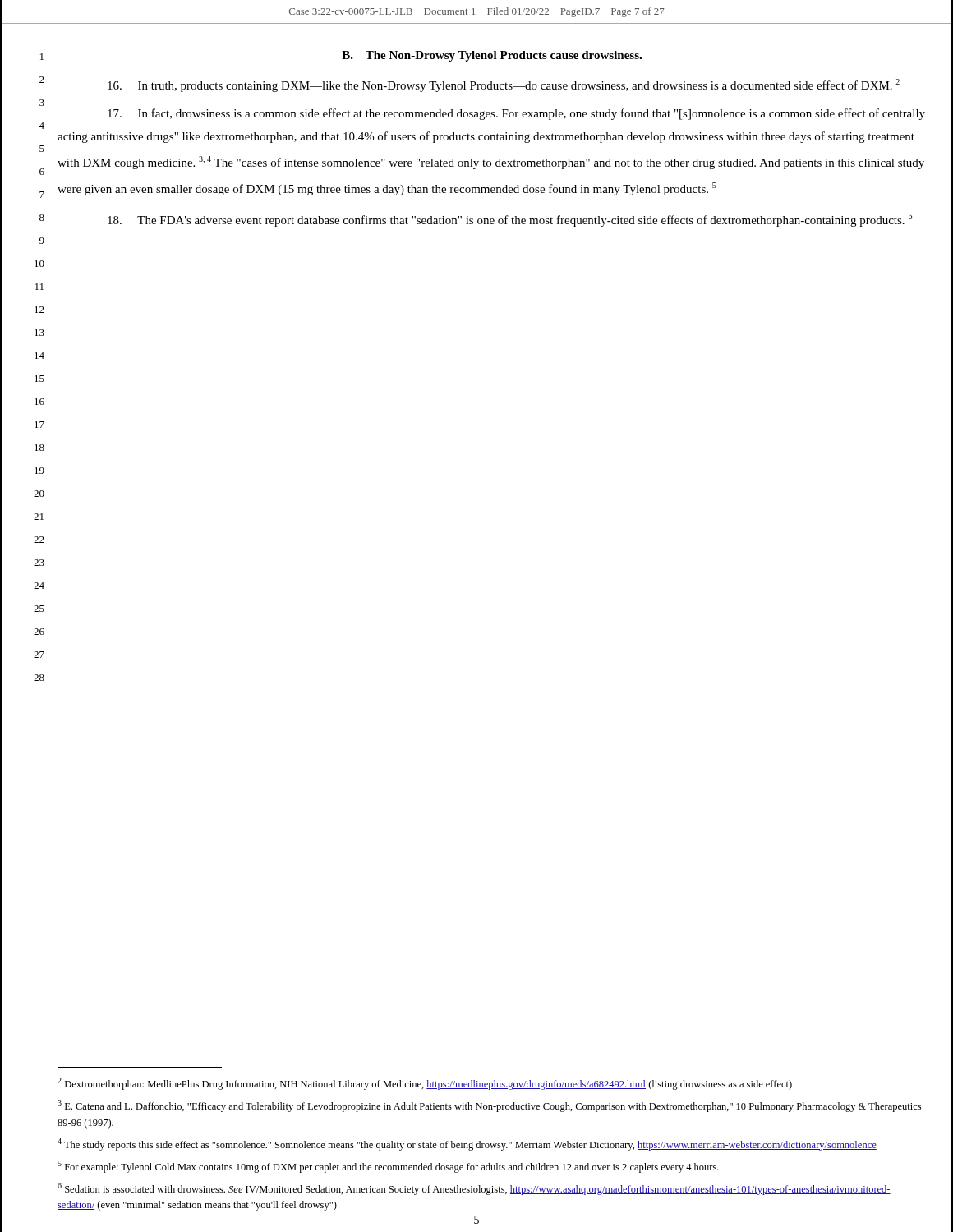The image size is (953, 1232).
Task: Navigate to the block starting "2 Dextromethorphan: MedlinePlus Drug Information,"
Action: coord(492,1140)
